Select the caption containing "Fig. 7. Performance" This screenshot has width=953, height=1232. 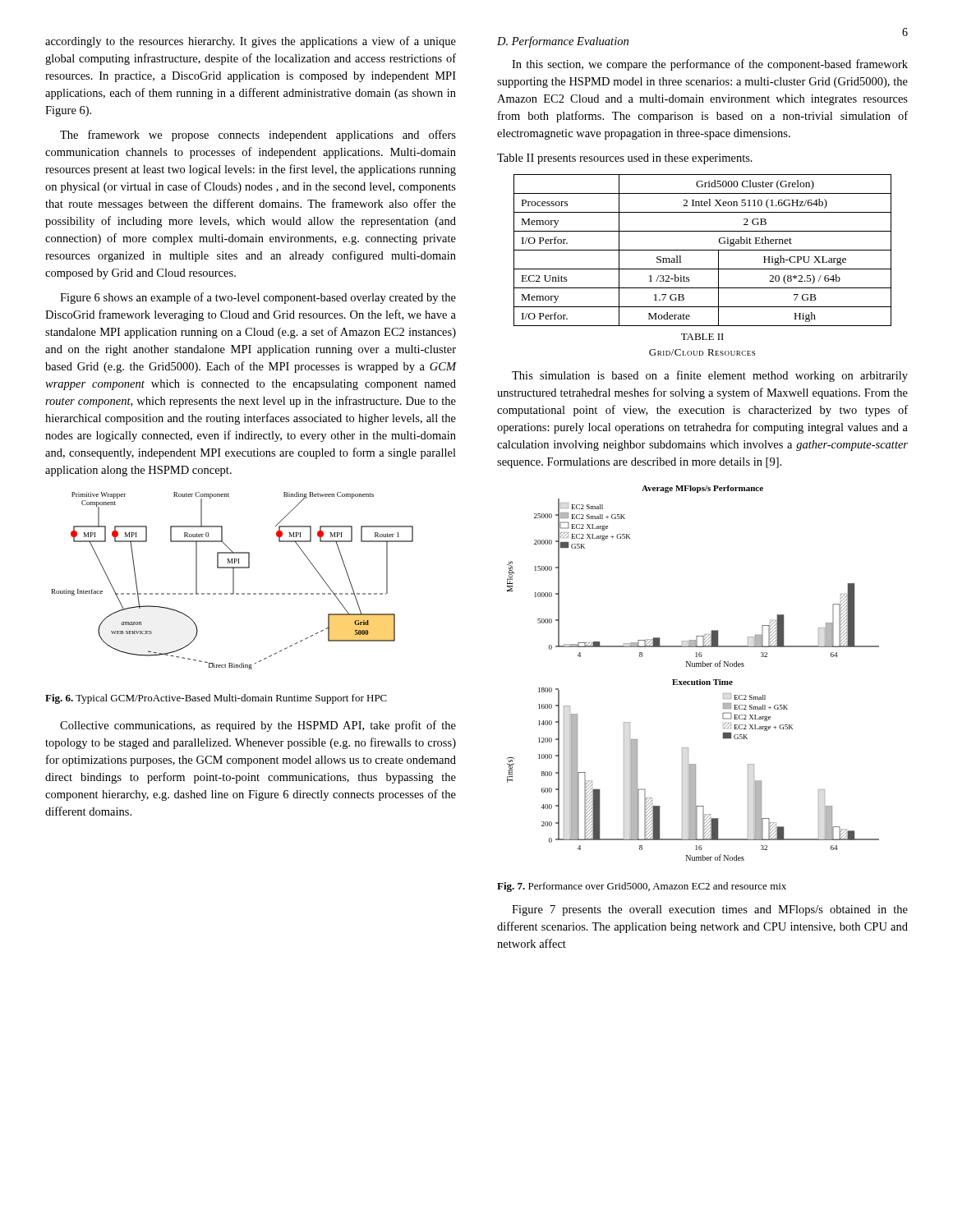702,886
